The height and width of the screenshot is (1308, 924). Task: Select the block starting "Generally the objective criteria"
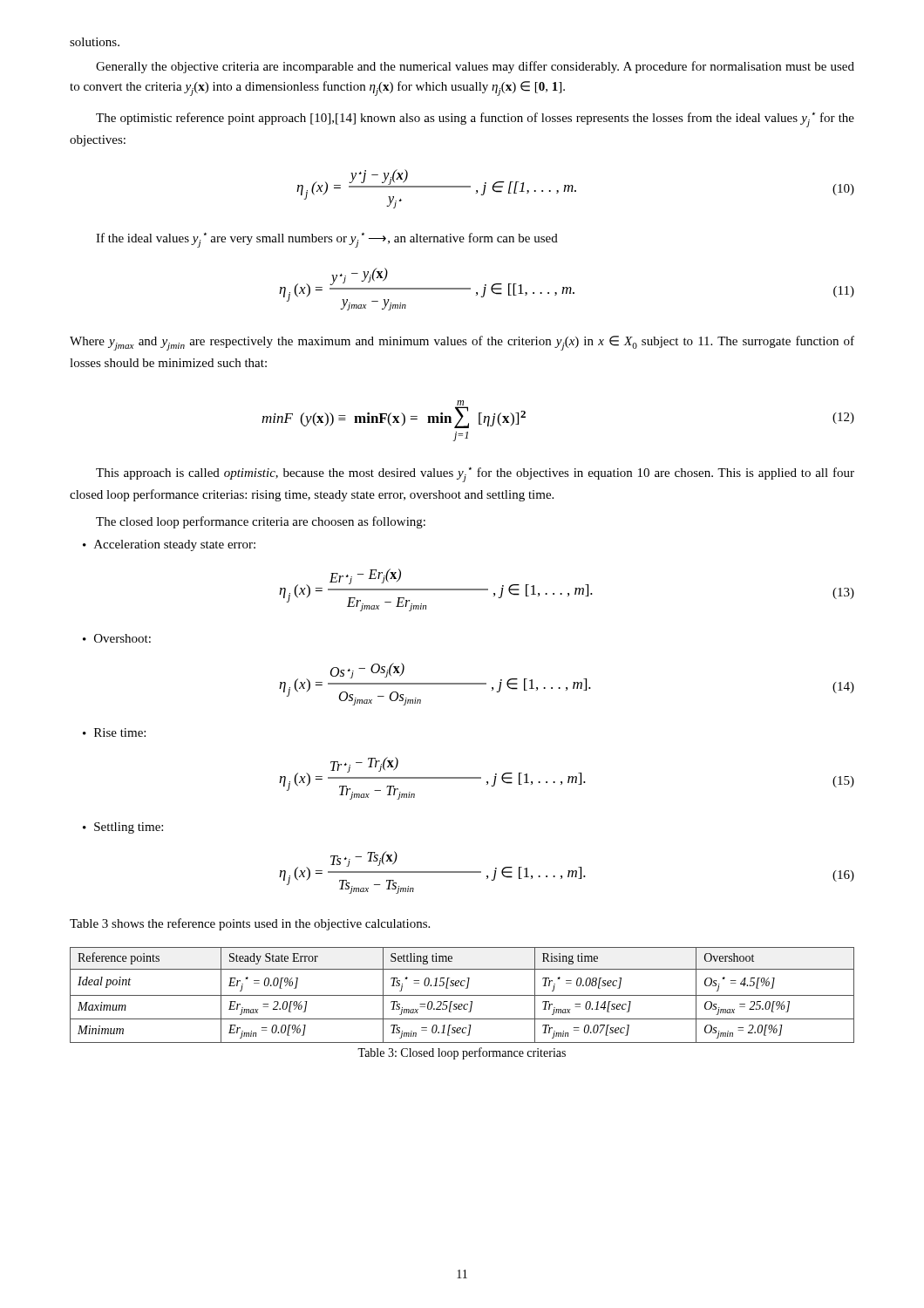[x=462, y=78]
